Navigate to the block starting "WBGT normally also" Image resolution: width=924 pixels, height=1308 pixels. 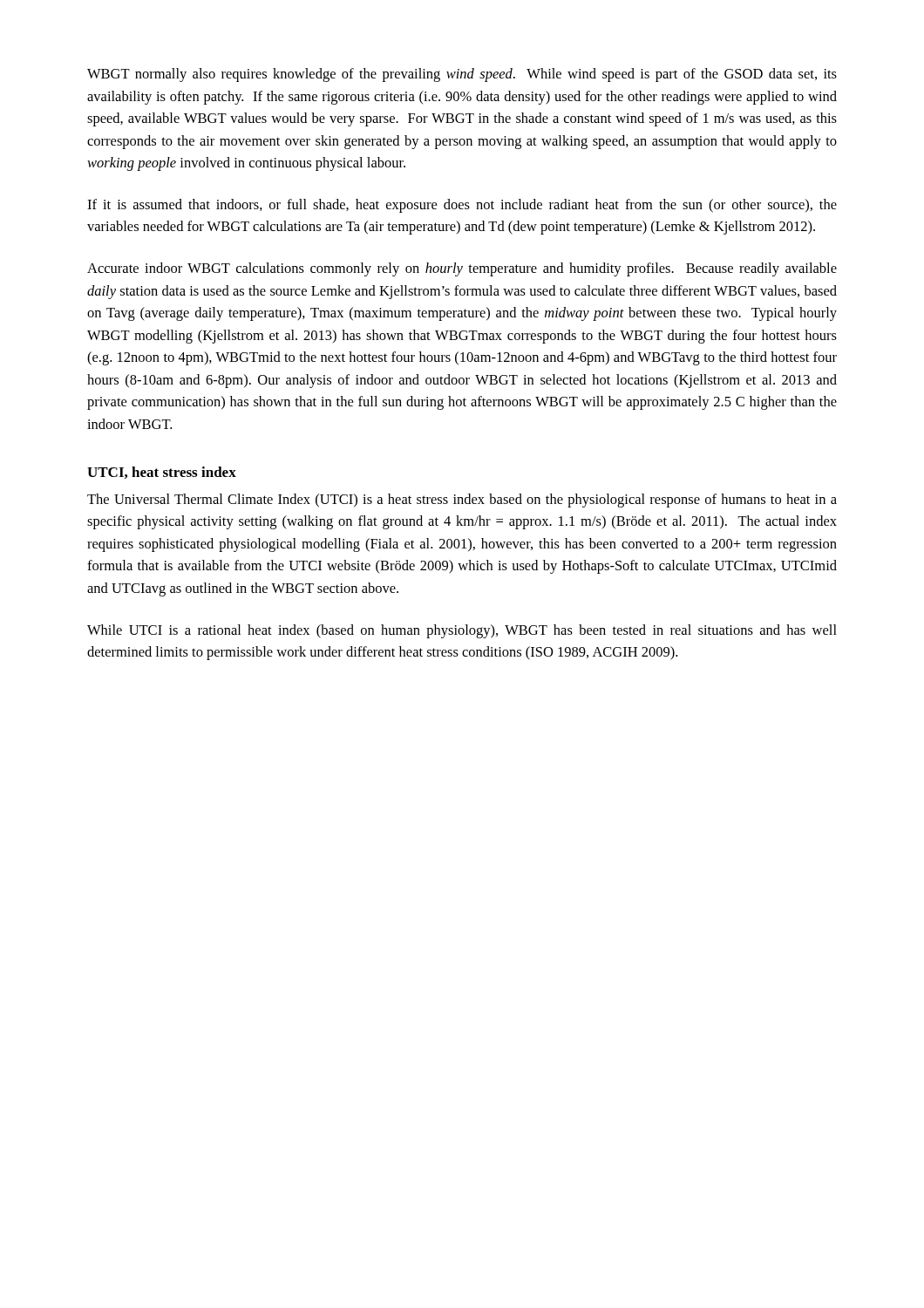(462, 118)
